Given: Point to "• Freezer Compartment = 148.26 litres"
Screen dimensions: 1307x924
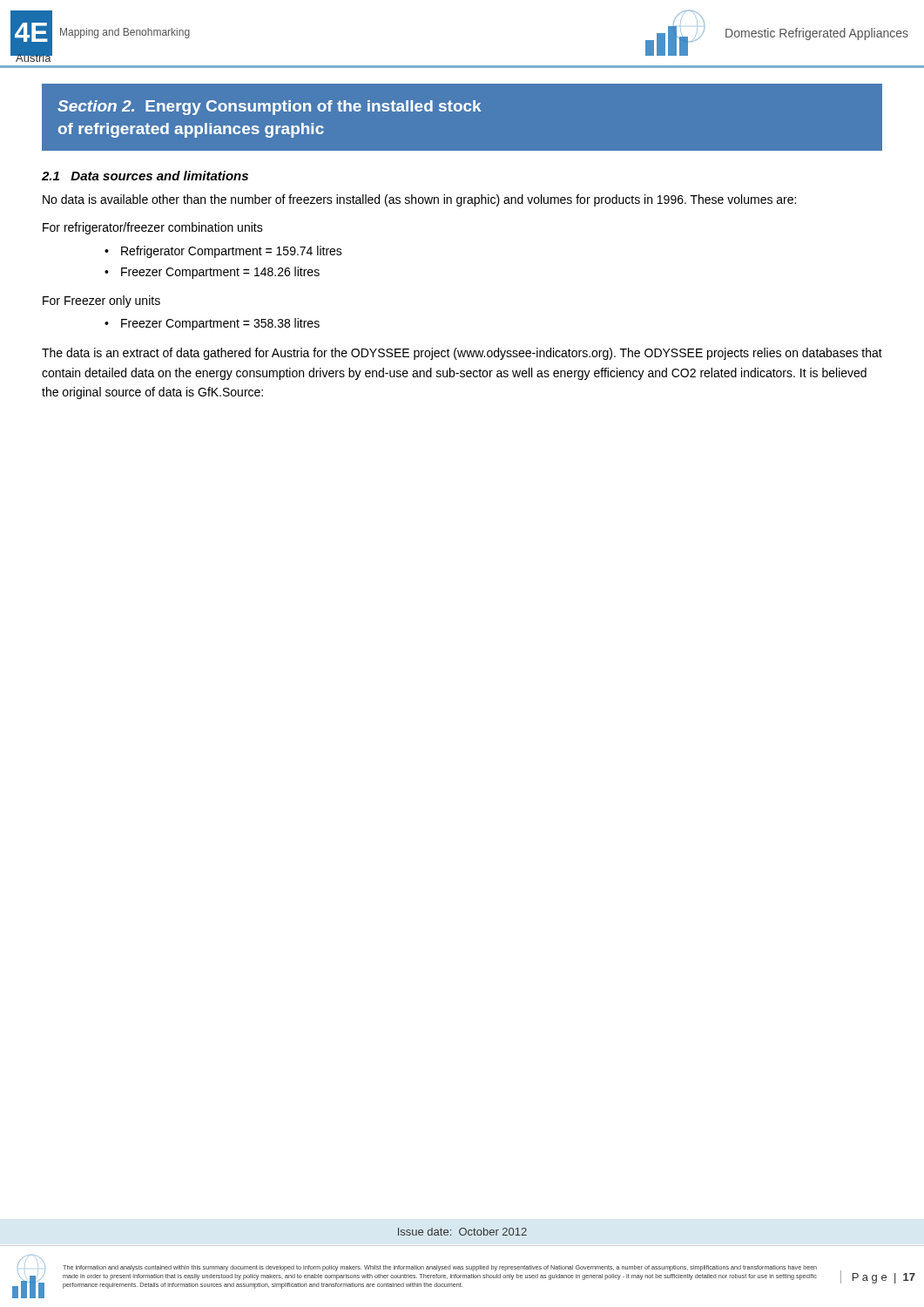Looking at the screenshot, I should click(220, 272).
